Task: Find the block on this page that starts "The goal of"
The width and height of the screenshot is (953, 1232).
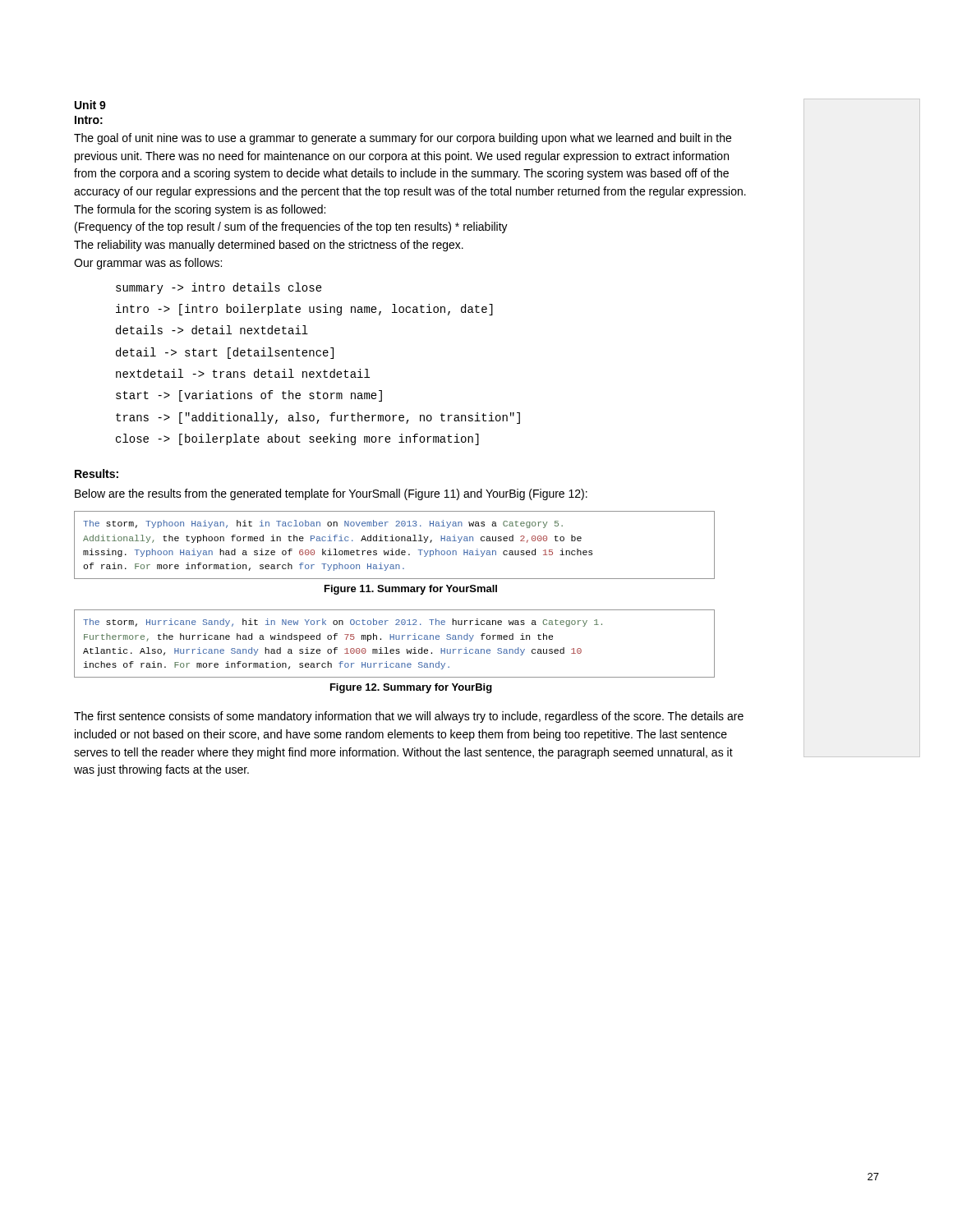Action: click(410, 200)
